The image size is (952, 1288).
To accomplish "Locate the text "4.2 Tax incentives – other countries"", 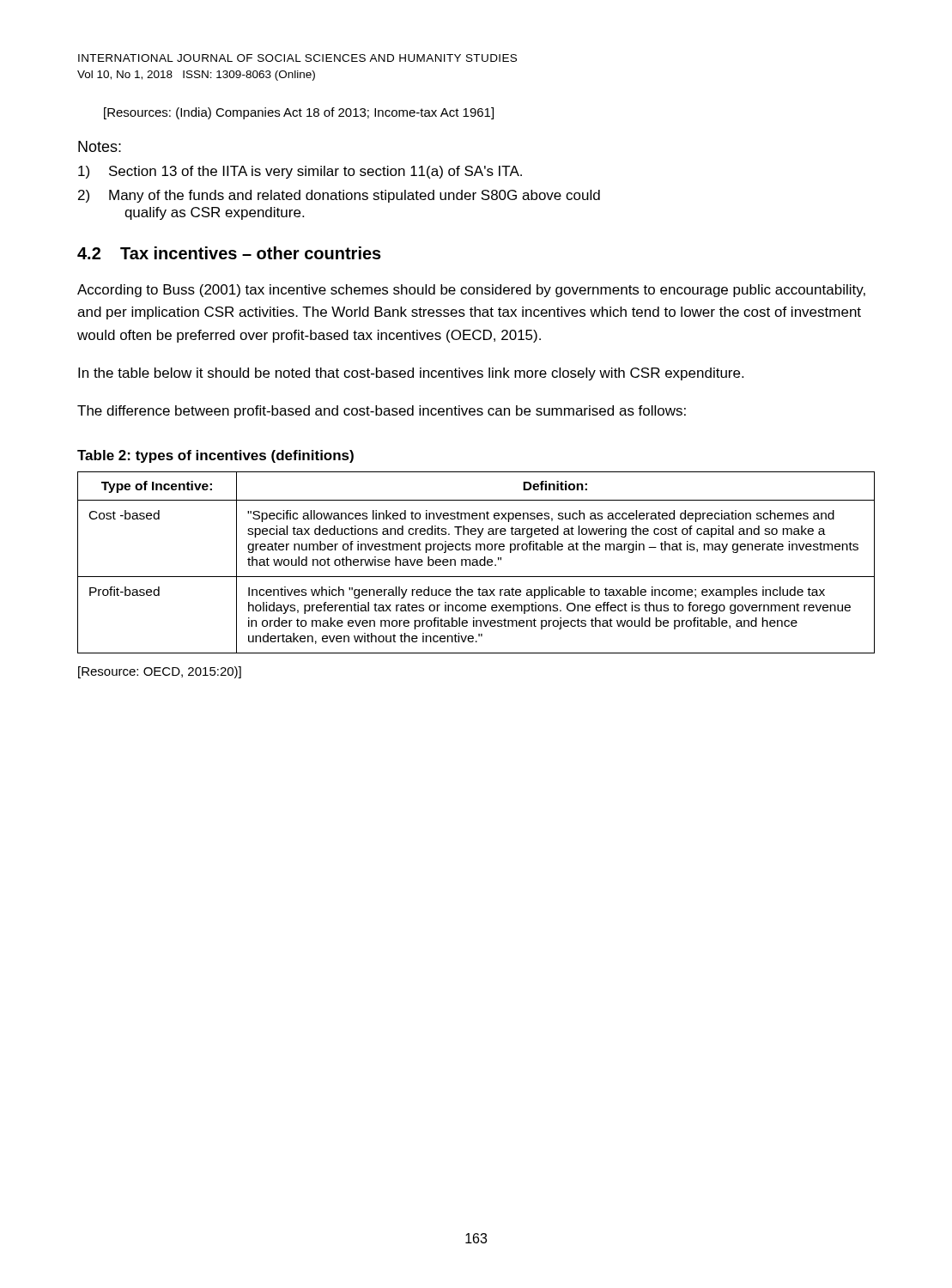I will pyautogui.click(x=229, y=253).
